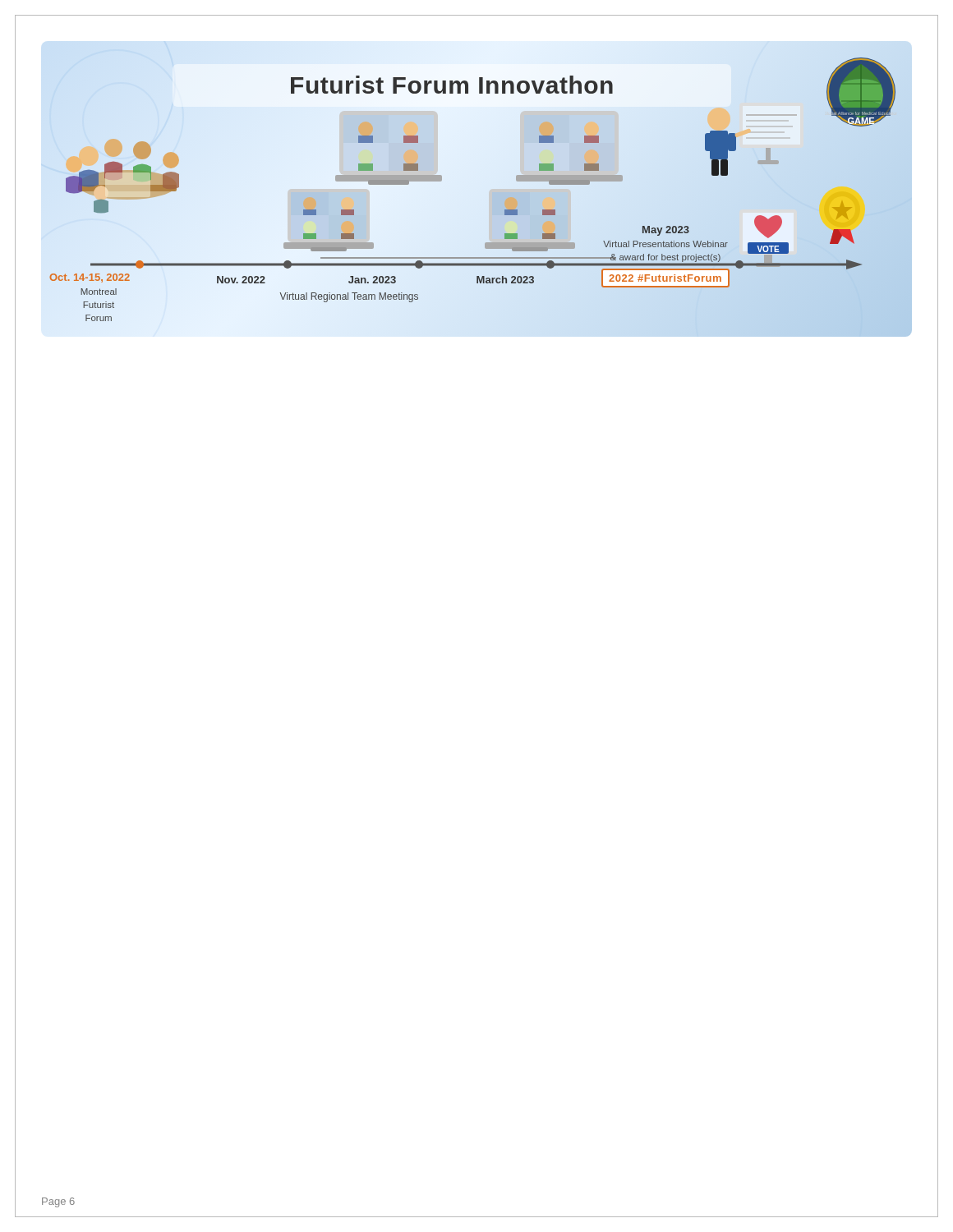
Task: Find the infographic
Action: [x=476, y=218]
